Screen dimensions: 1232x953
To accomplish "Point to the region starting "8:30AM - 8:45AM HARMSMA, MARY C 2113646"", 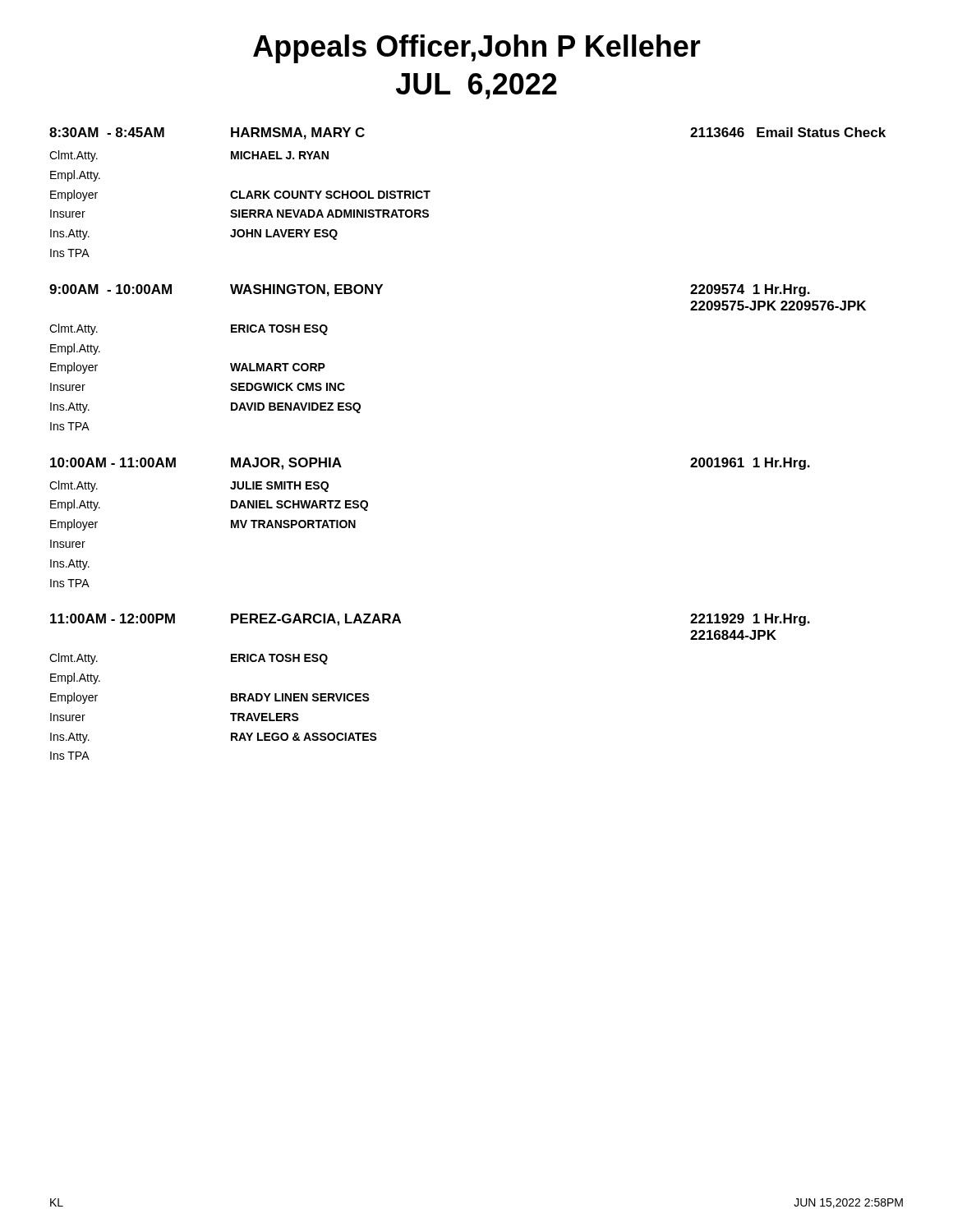I will coord(119,133).
